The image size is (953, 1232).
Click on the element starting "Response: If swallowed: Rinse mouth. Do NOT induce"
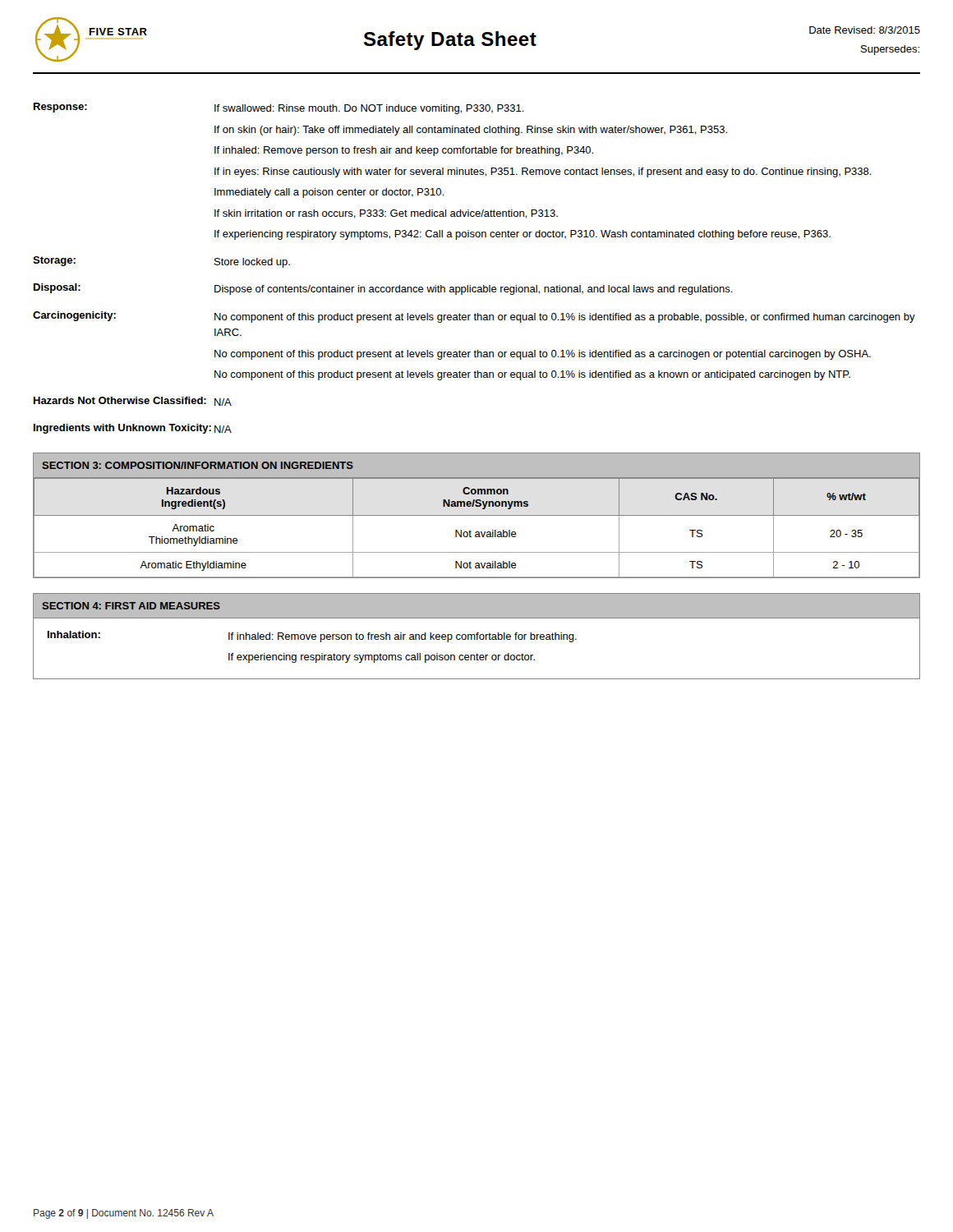(x=476, y=171)
